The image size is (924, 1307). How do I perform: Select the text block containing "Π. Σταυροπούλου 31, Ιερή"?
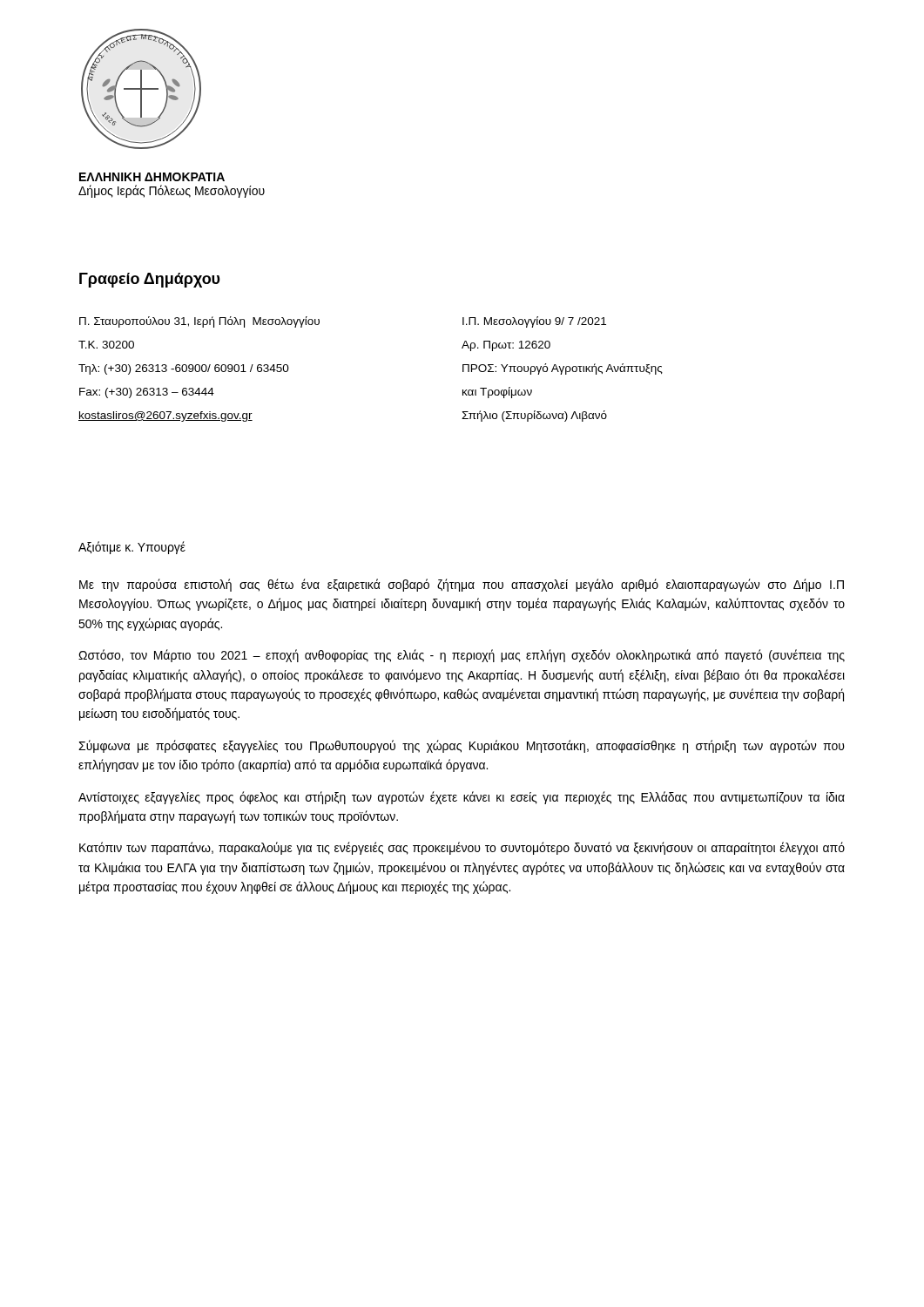click(240, 368)
